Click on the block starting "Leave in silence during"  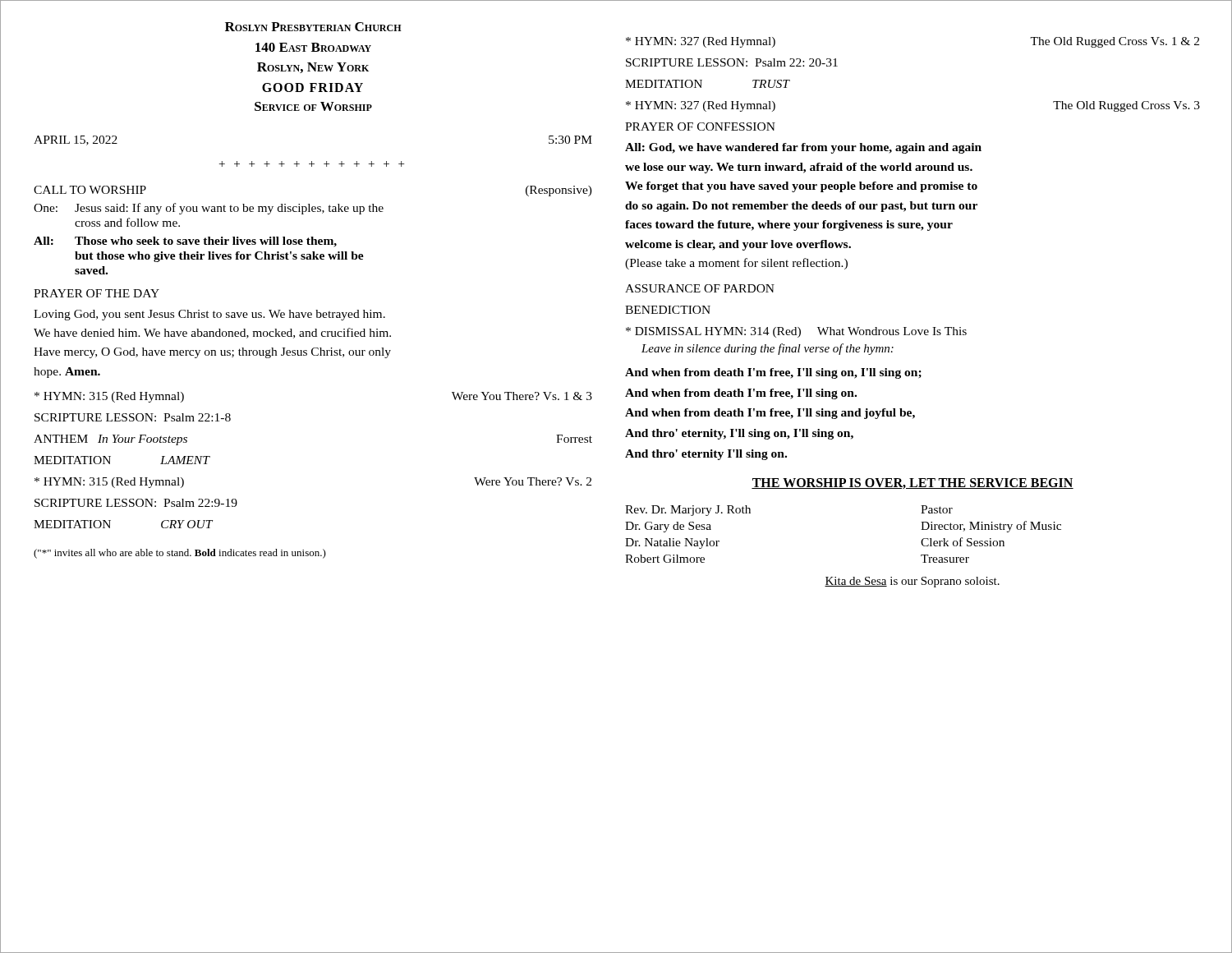click(768, 348)
